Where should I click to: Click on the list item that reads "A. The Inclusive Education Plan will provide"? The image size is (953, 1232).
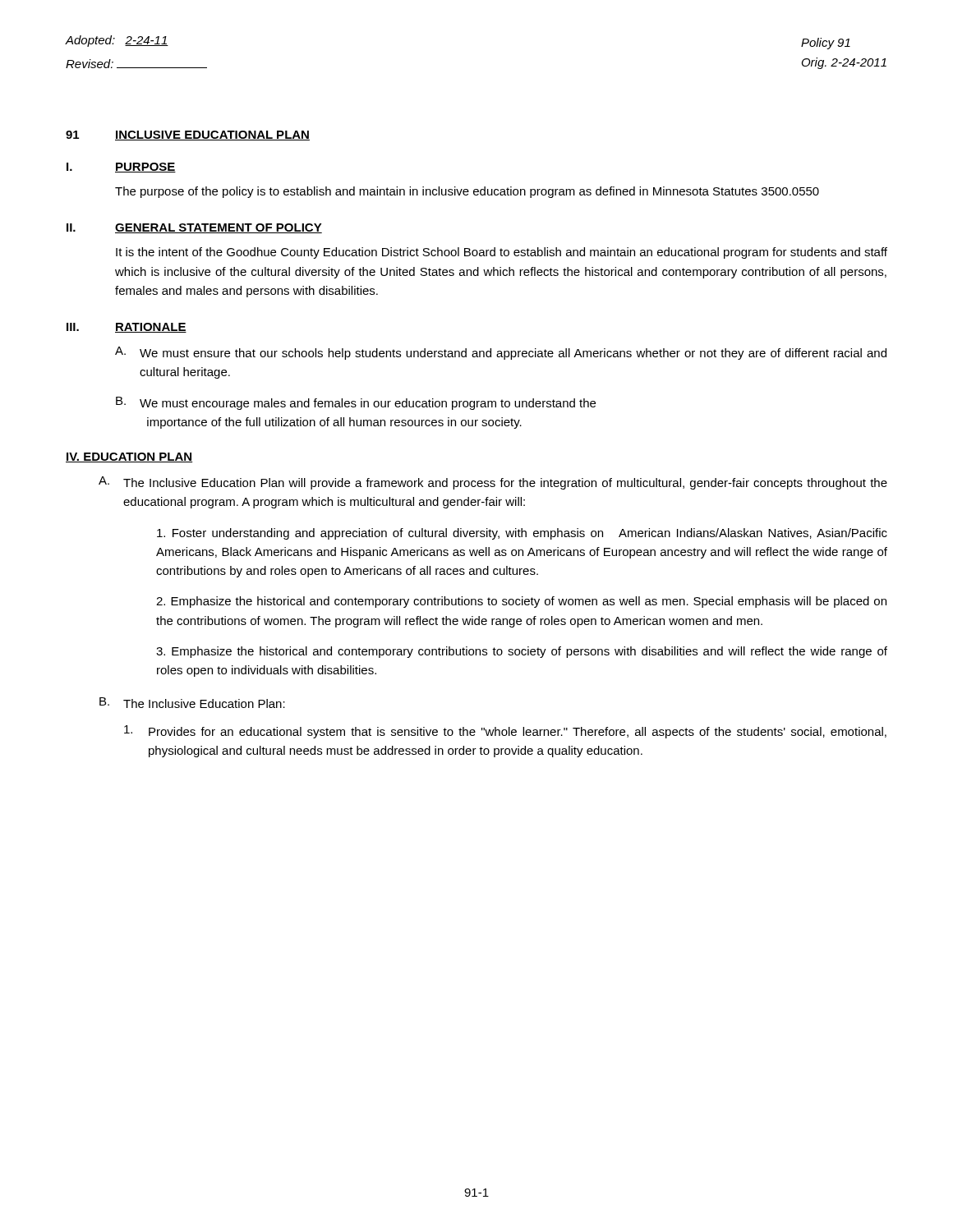click(493, 492)
